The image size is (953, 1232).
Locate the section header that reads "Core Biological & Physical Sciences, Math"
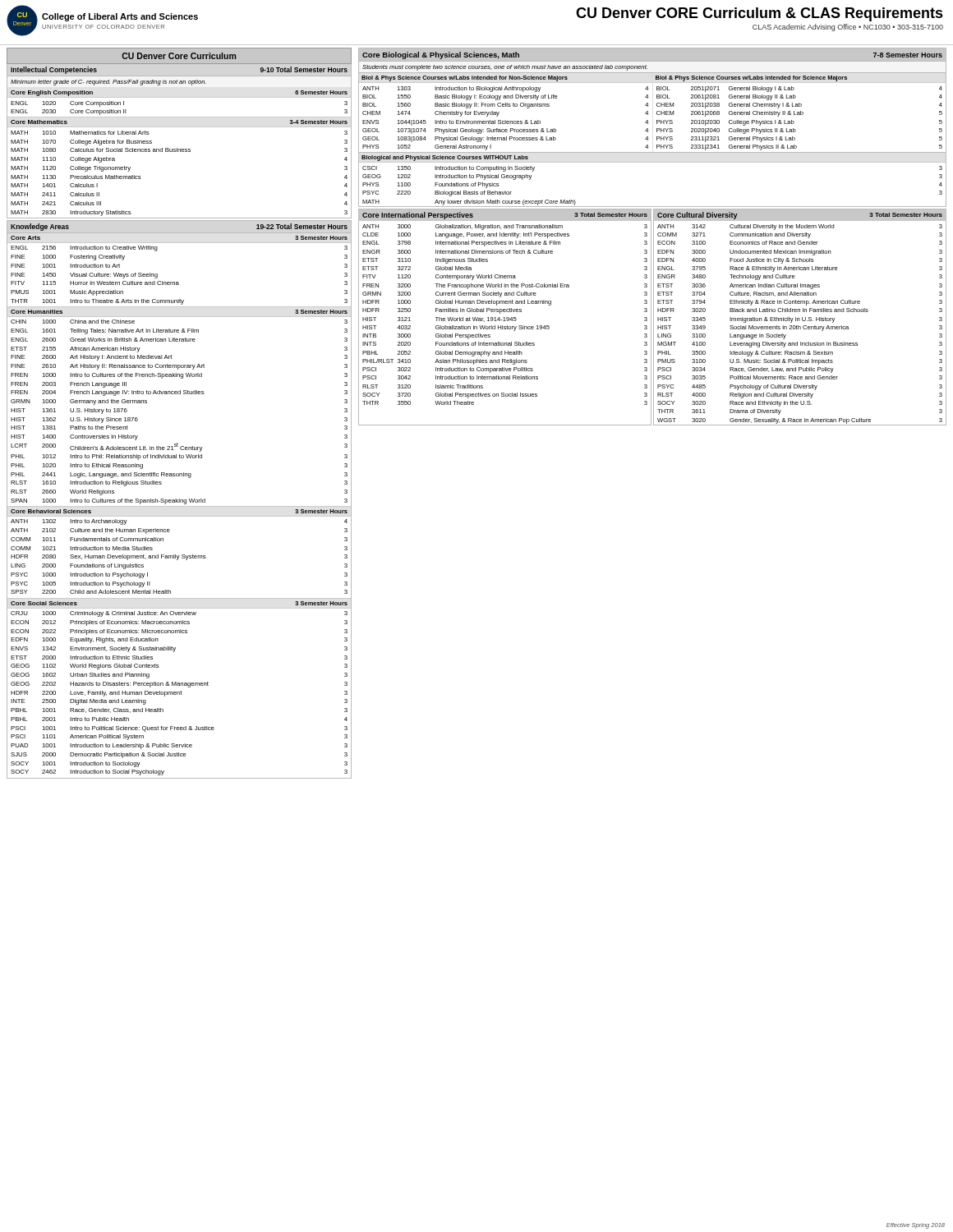[441, 55]
